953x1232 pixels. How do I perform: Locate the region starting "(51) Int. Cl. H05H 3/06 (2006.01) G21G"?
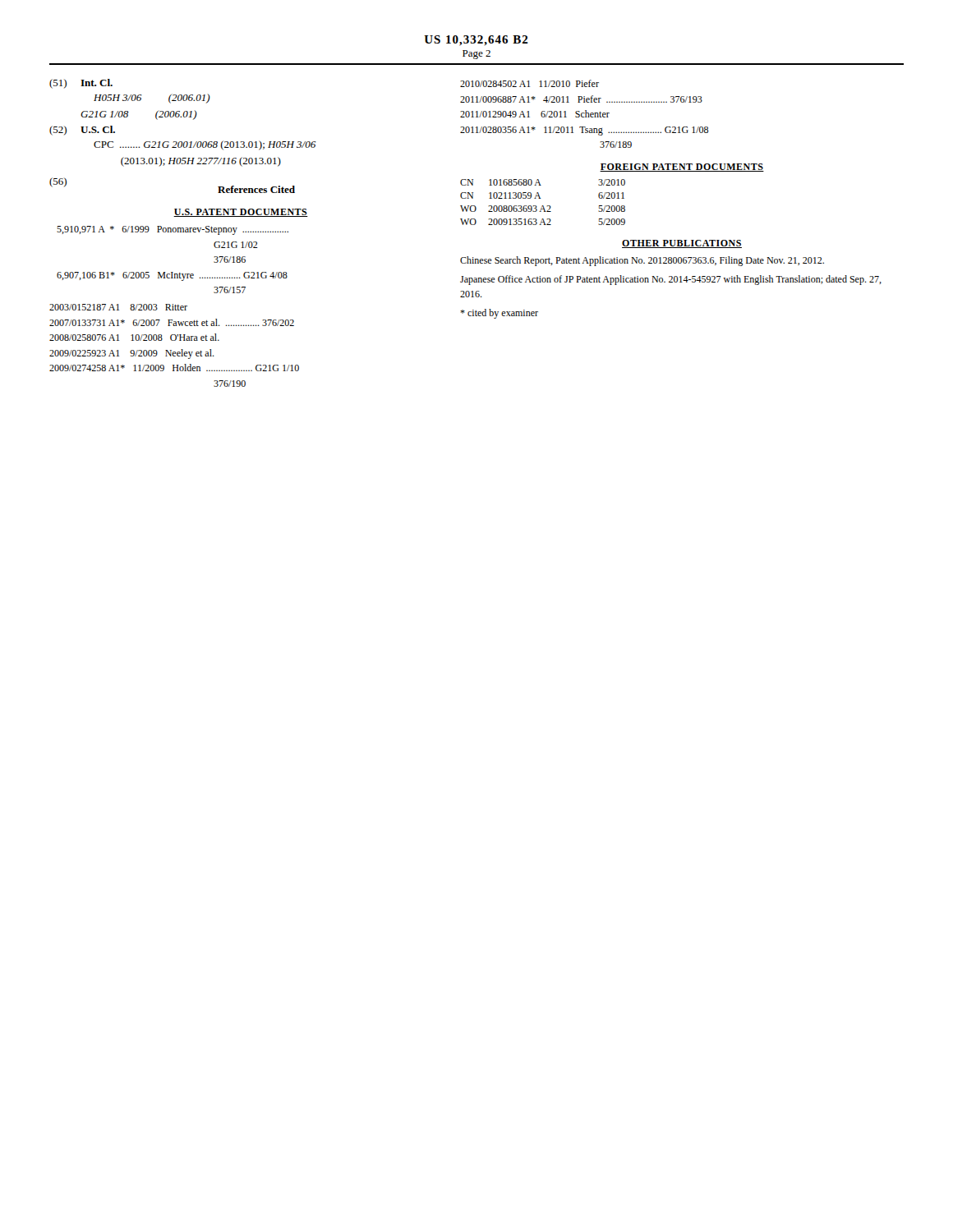[130, 99]
